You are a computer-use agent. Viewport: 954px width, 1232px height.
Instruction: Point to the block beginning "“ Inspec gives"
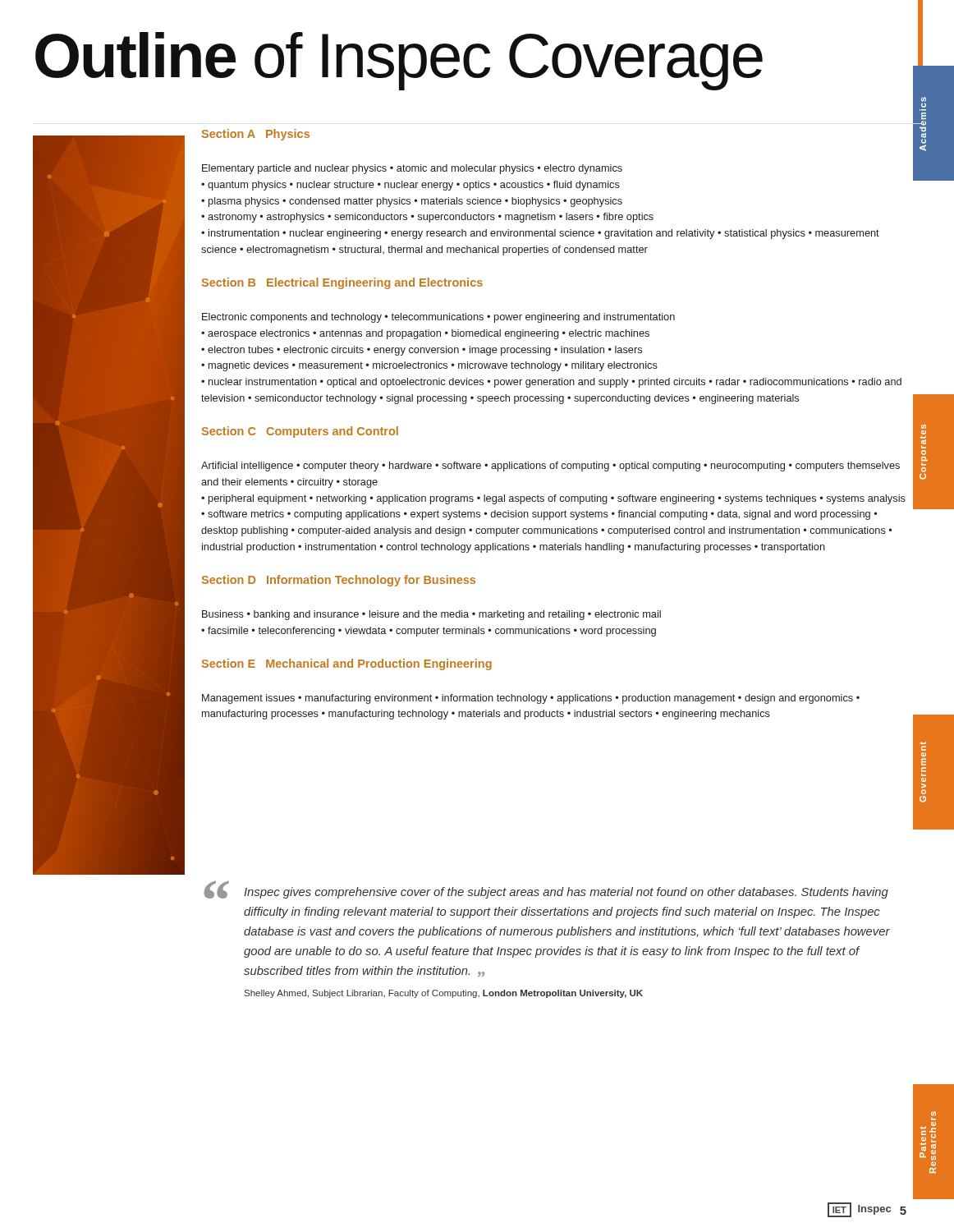[552, 945]
